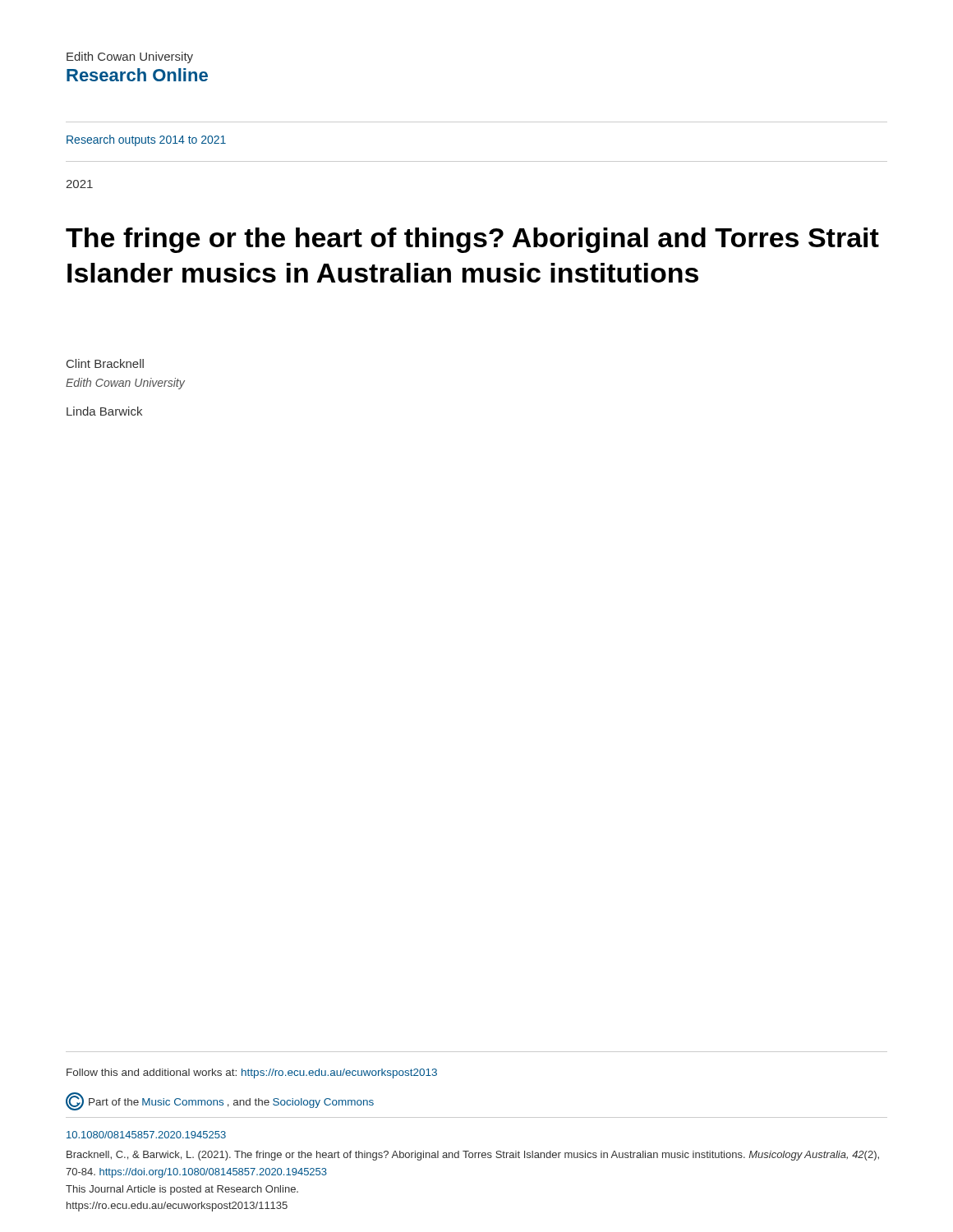Where does it say "Clint Bracknell Edith Cowan University"?
The width and height of the screenshot is (953, 1232).
125,373
